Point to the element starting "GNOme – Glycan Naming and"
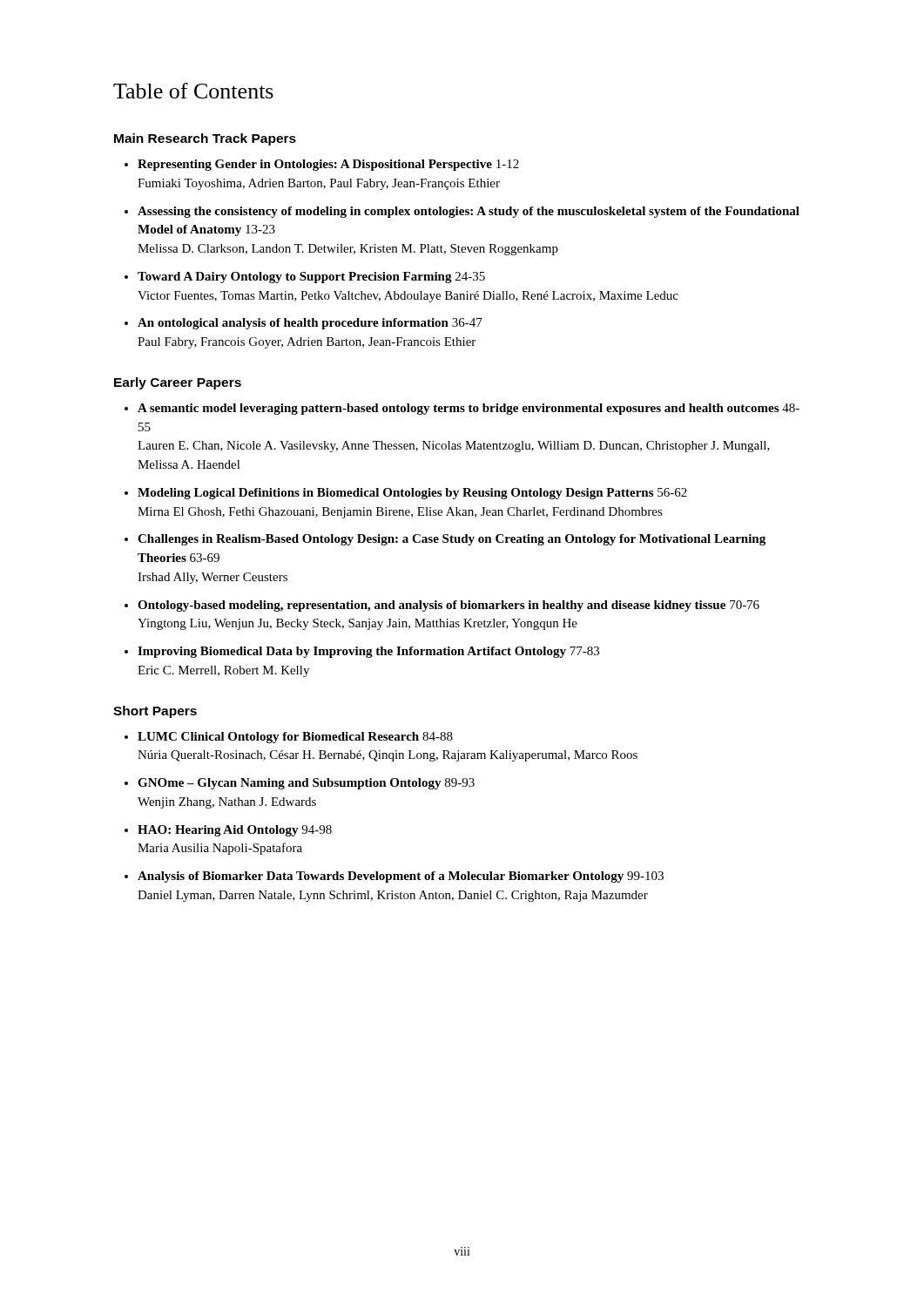Viewport: 924px width, 1307px height. click(474, 794)
